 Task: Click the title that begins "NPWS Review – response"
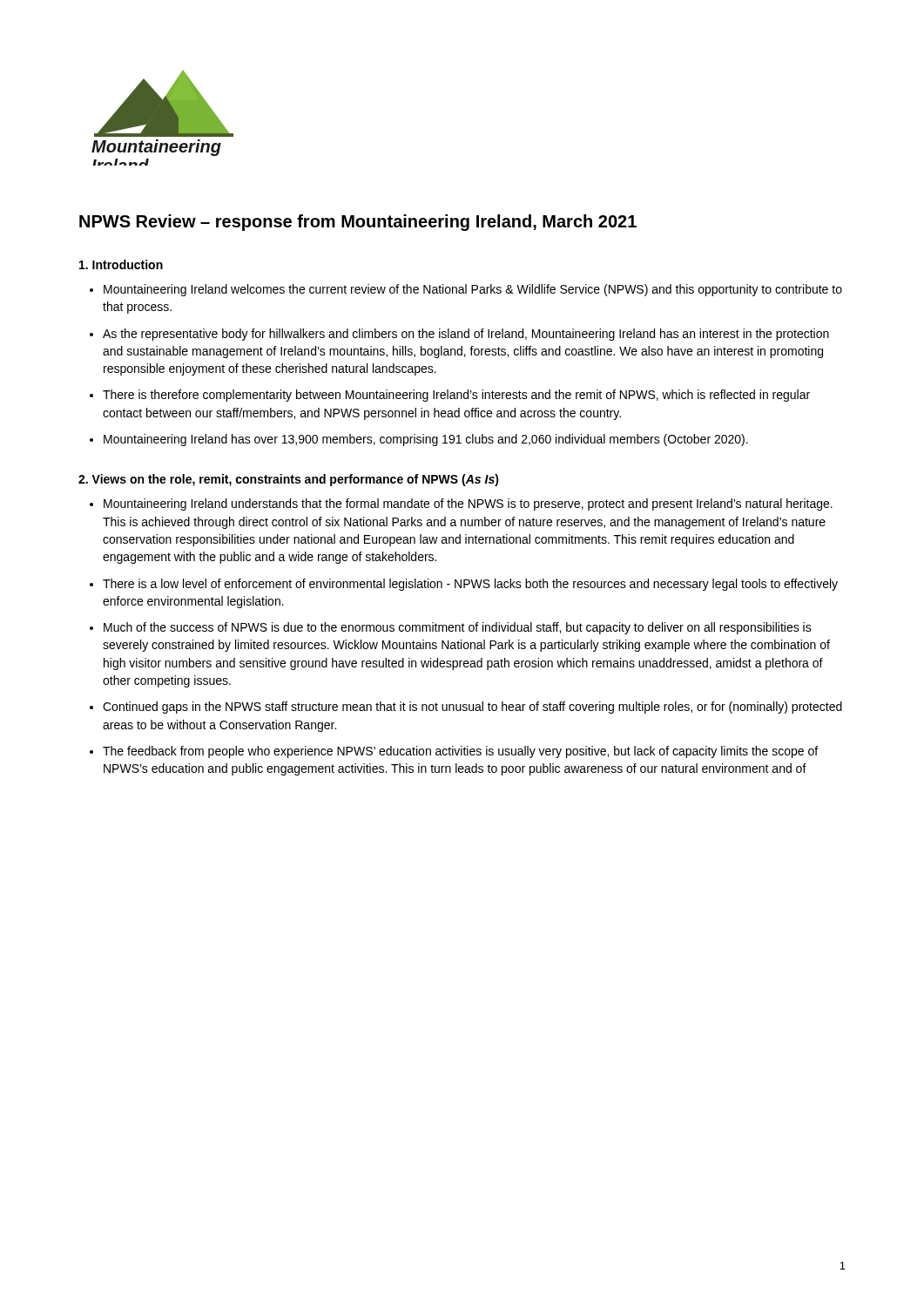[462, 222]
